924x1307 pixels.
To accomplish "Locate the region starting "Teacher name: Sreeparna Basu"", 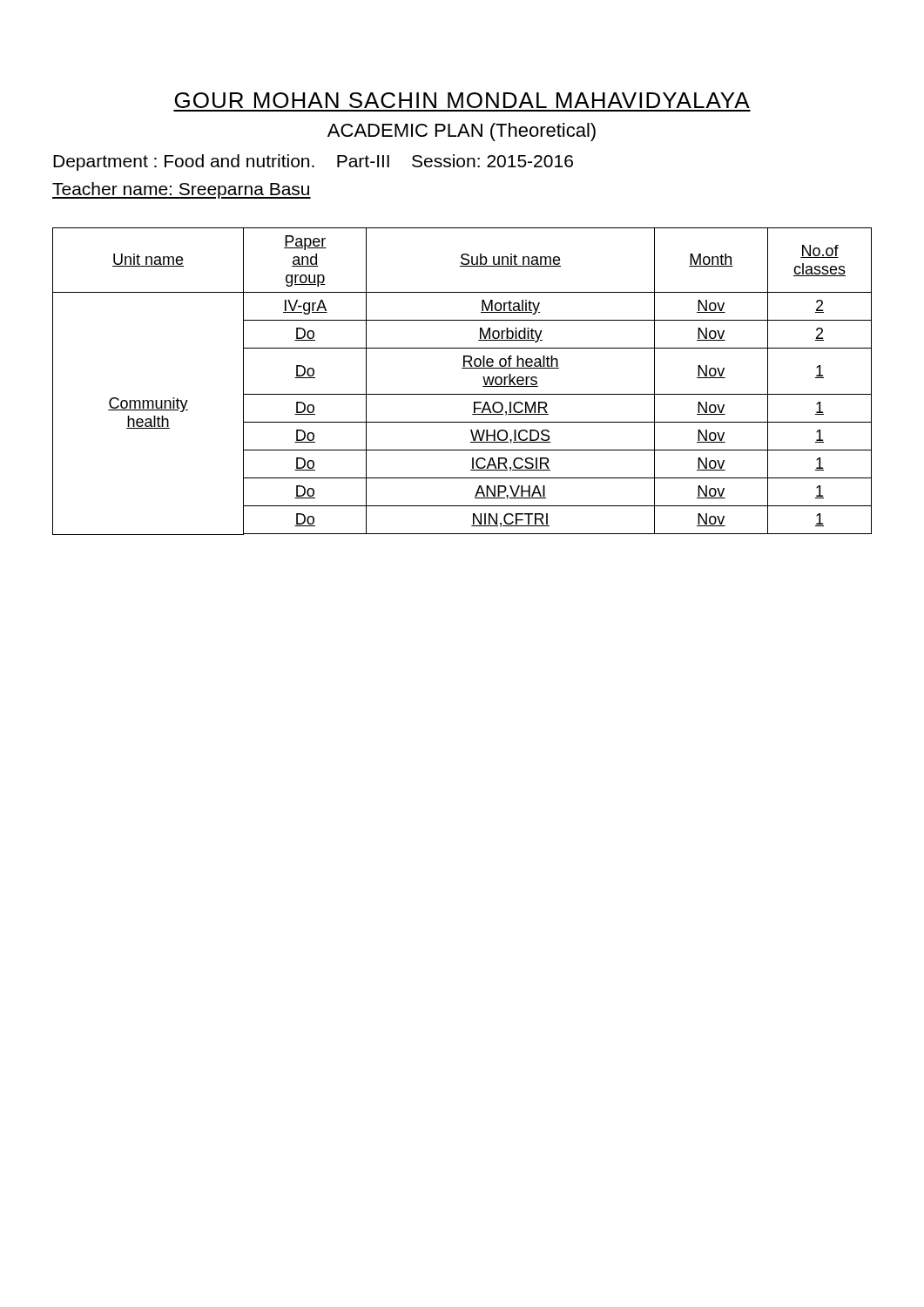I will pos(181,189).
